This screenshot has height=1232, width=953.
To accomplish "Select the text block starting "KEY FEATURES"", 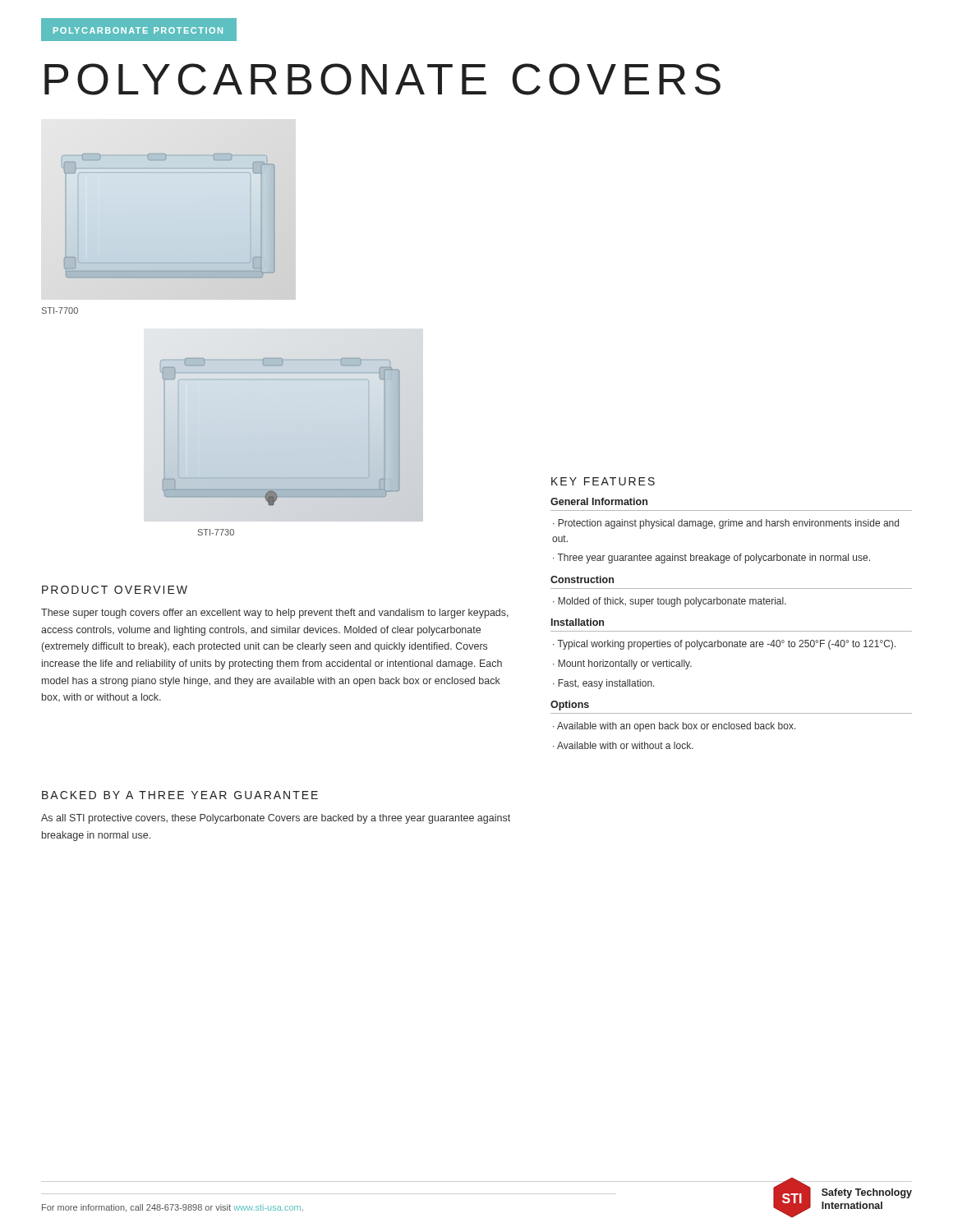I will point(604,481).
